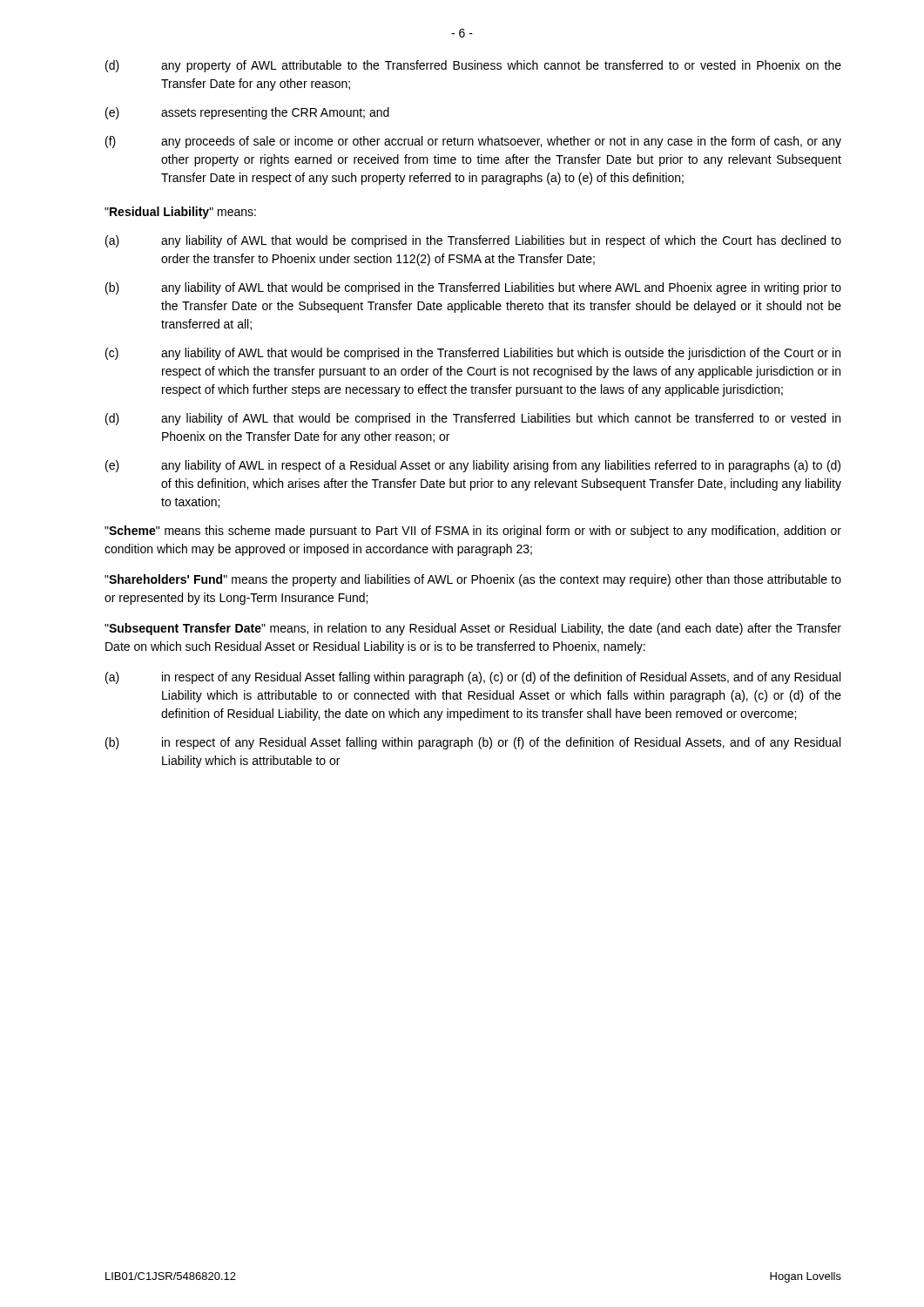Point to the block starting "(e) assets representing the CRR Amount;"

247,113
